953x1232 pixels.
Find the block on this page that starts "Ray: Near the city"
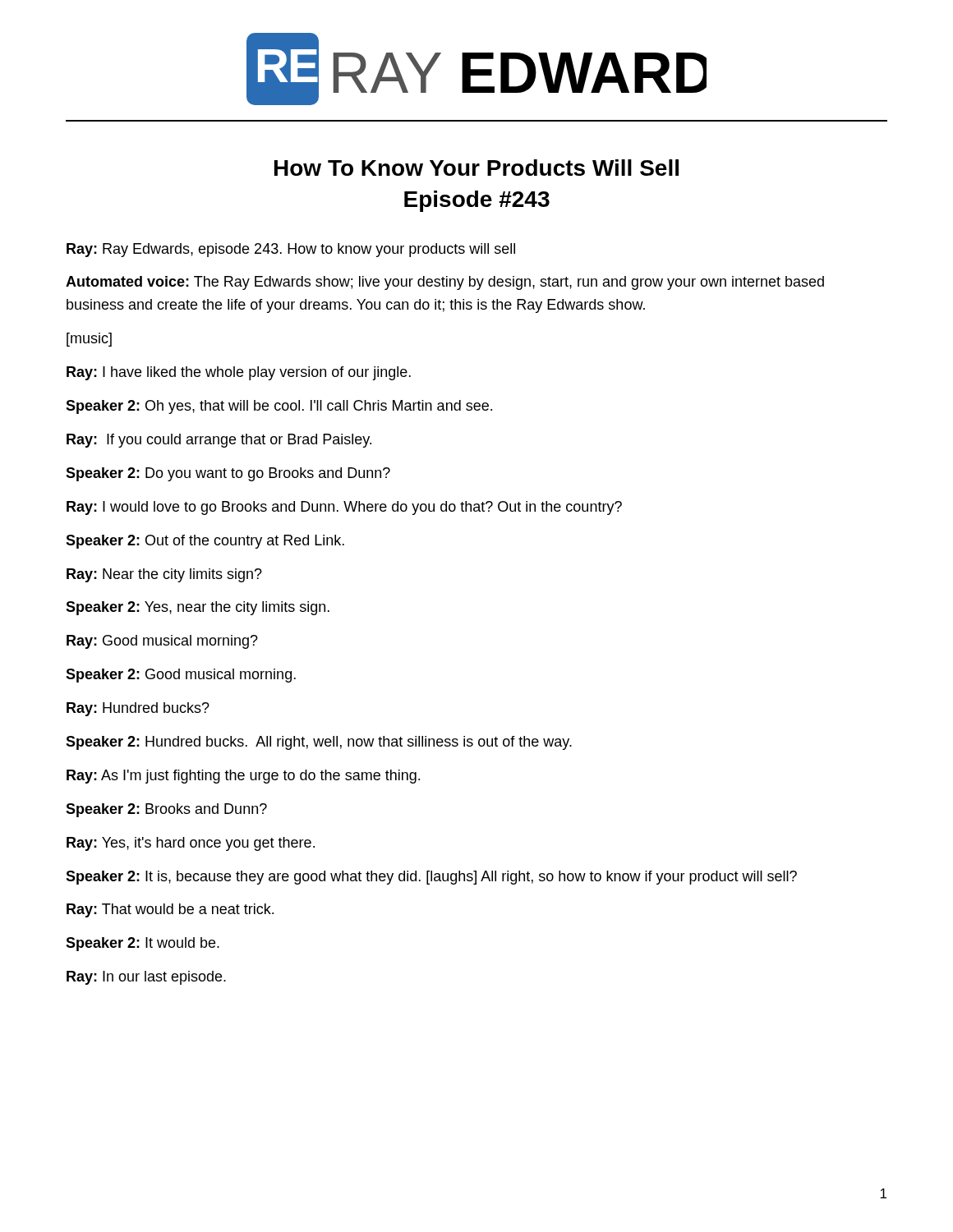point(164,574)
